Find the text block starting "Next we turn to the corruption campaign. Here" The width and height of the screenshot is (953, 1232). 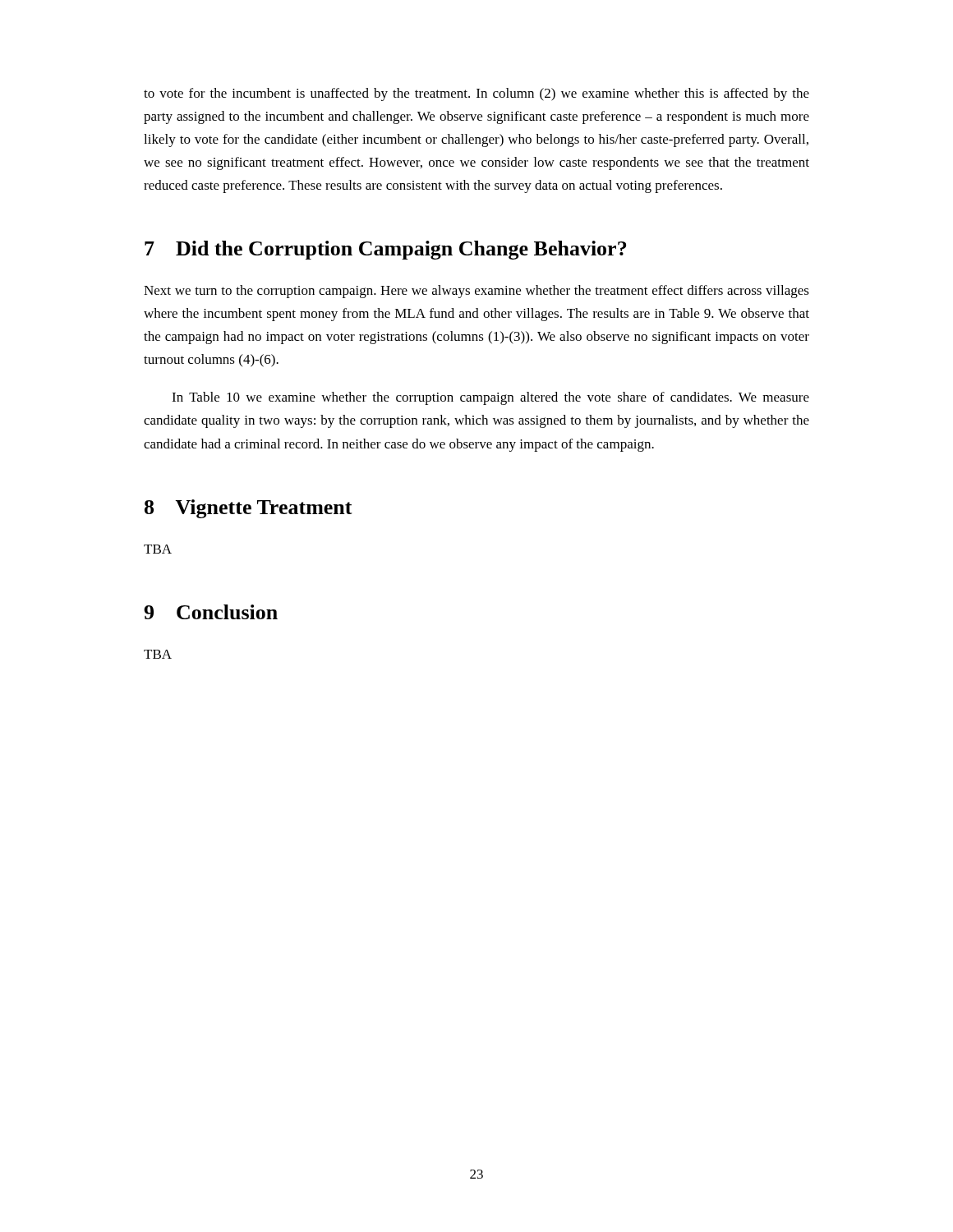(476, 325)
